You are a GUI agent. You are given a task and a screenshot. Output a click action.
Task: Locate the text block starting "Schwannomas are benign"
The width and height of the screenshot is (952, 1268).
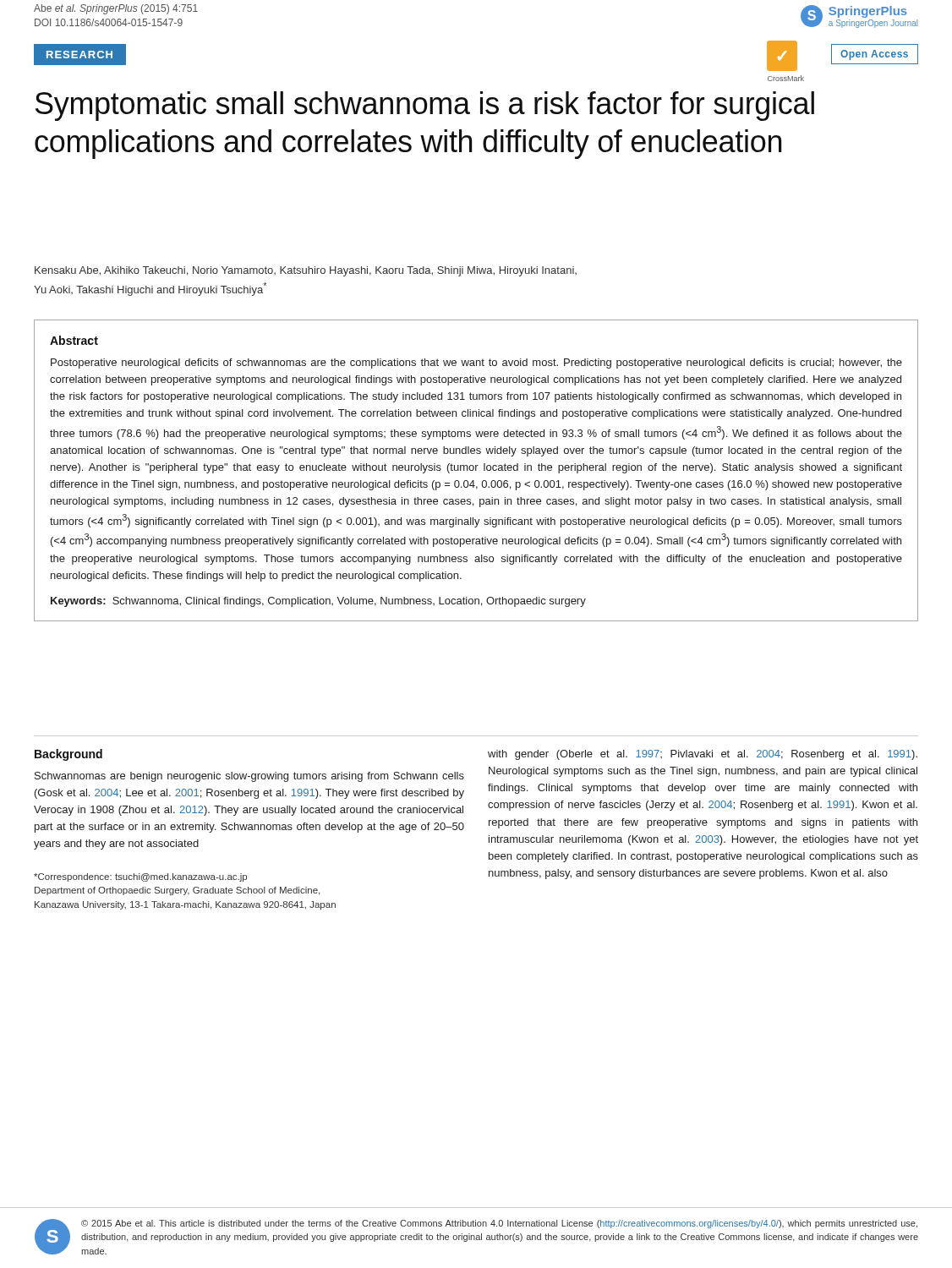pos(249,809)
